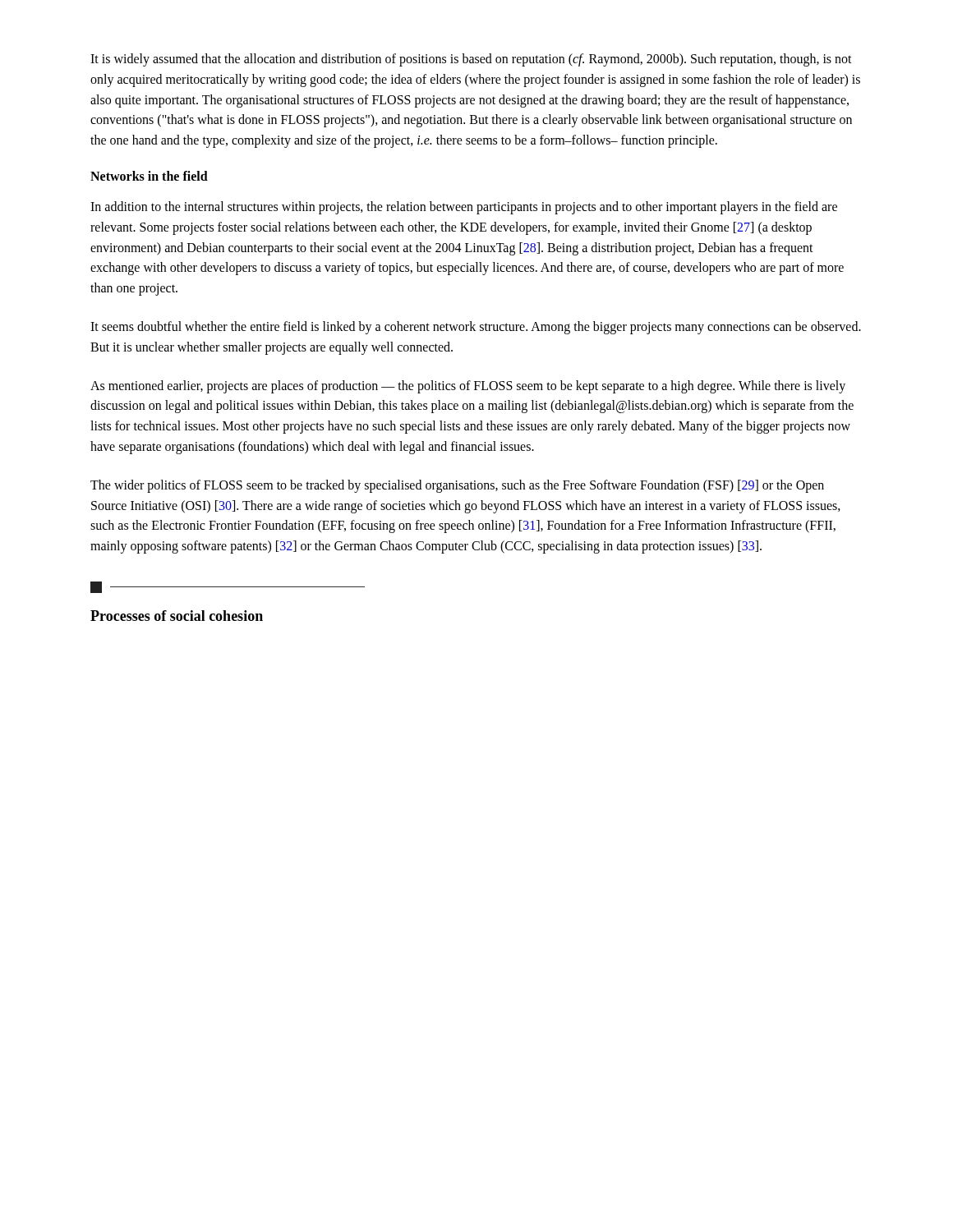Click on the text block containing "In addition to the internal"
This screenshot has width=953, height=1232.
point(467,247)
